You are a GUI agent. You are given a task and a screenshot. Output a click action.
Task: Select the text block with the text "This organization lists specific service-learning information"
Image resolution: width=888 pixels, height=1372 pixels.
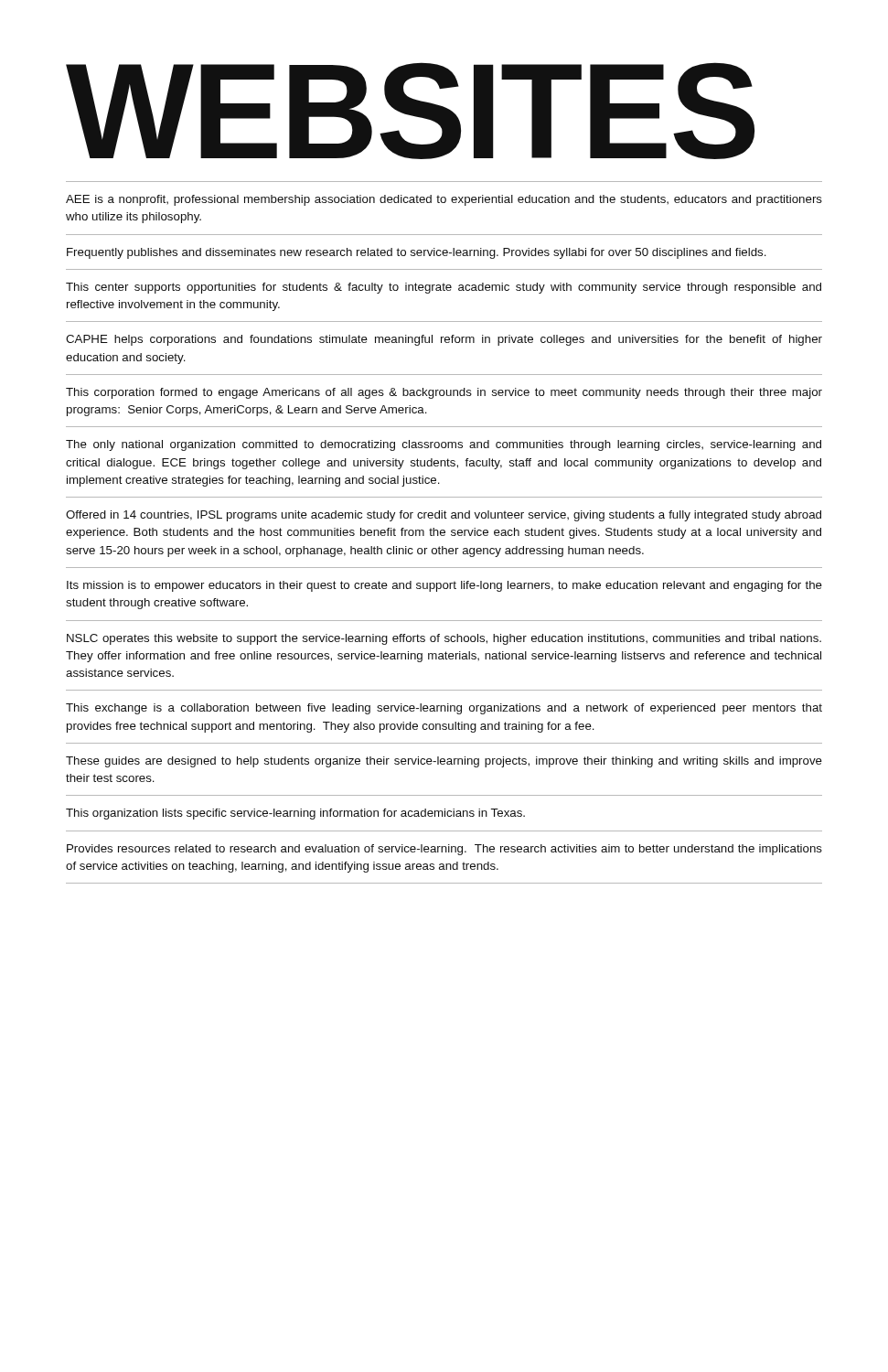pos(296,813)
